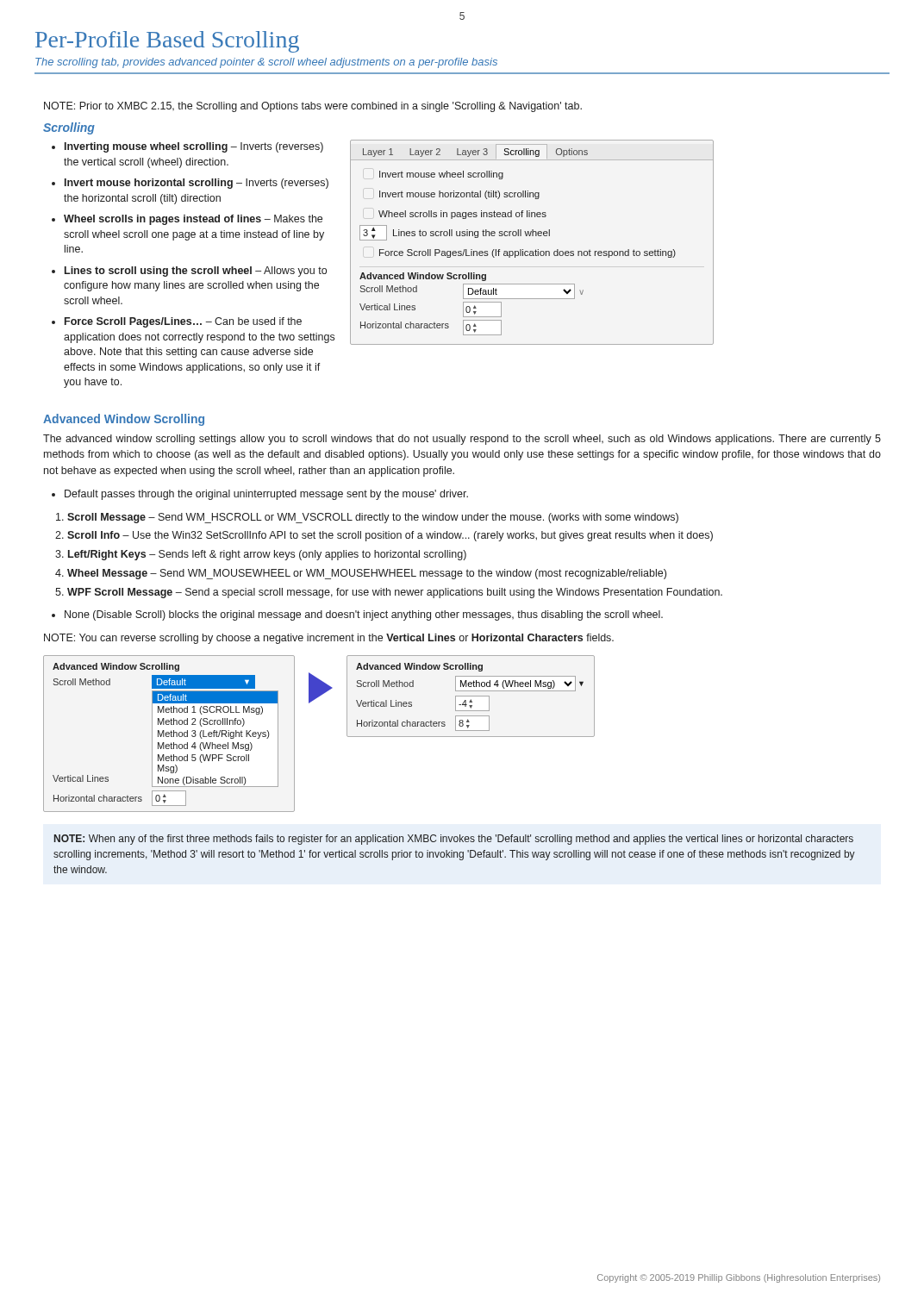Point to the region starting "Scroll Info – Use the Win32"
The image size is (924, 1293).
[390, 535]
